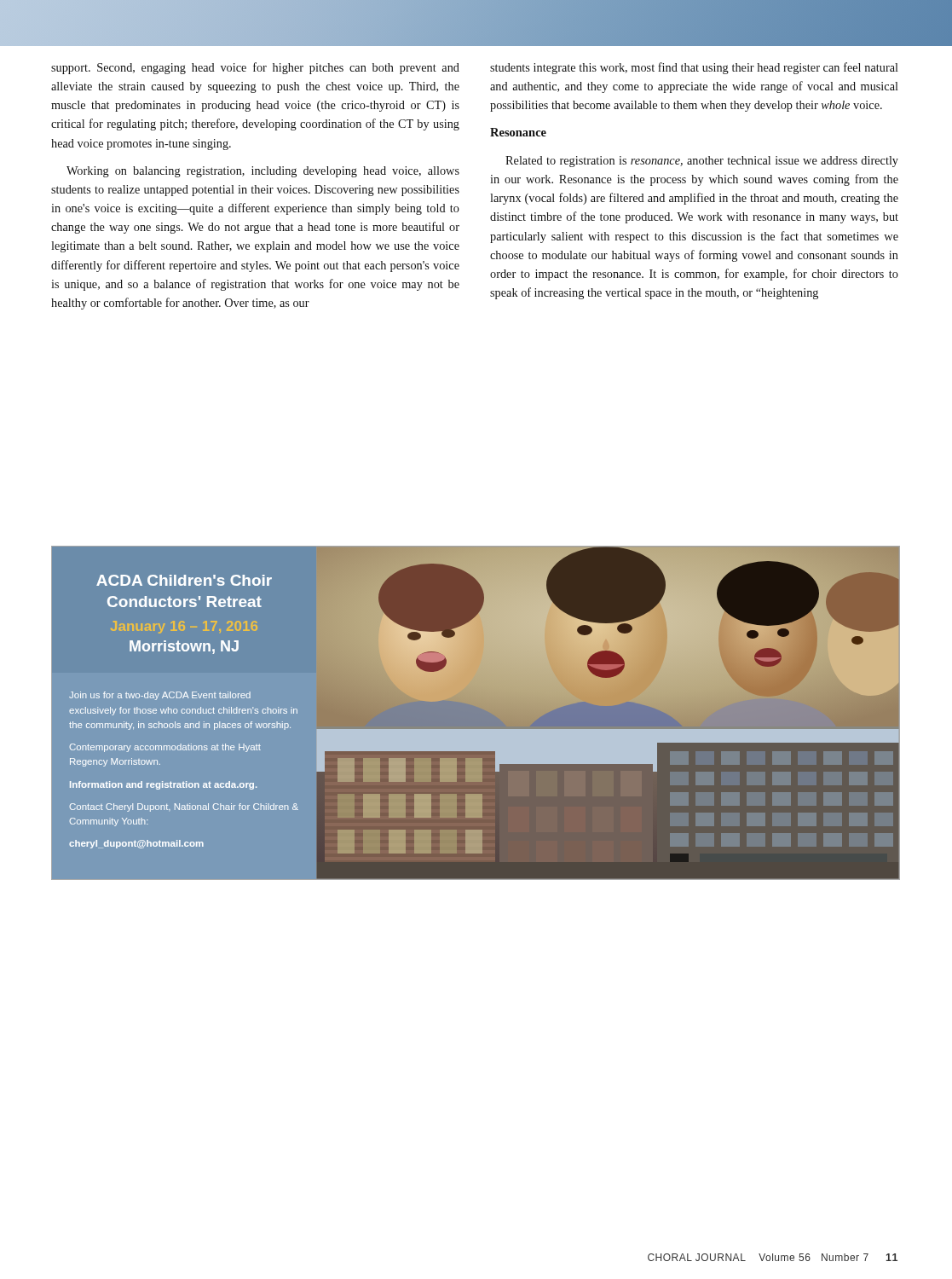Viewport: 952px width, 1279px height.
Task: Find the infographic
Action: (476, 713)
